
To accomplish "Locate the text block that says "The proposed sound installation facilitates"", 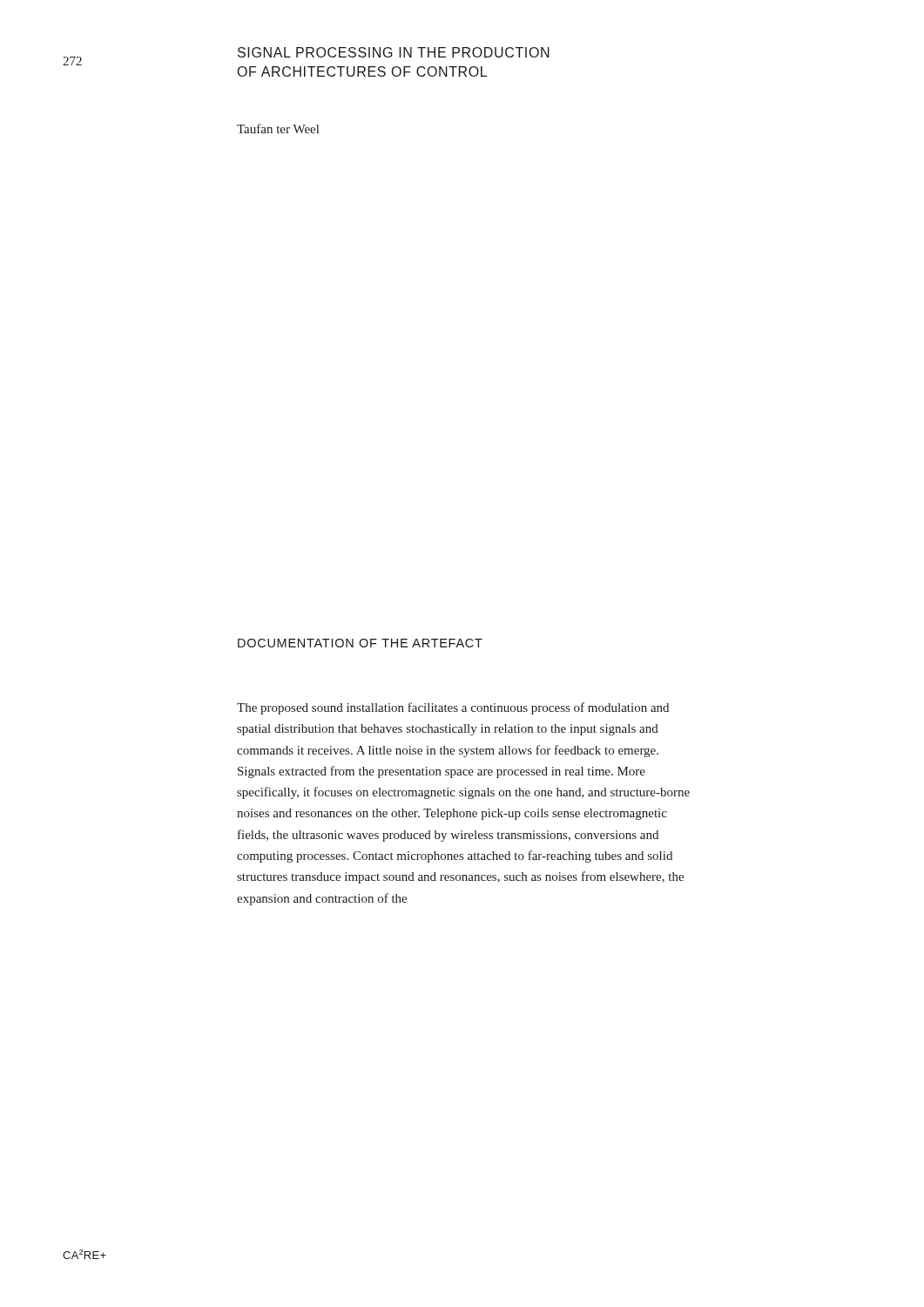I will 463,803.
